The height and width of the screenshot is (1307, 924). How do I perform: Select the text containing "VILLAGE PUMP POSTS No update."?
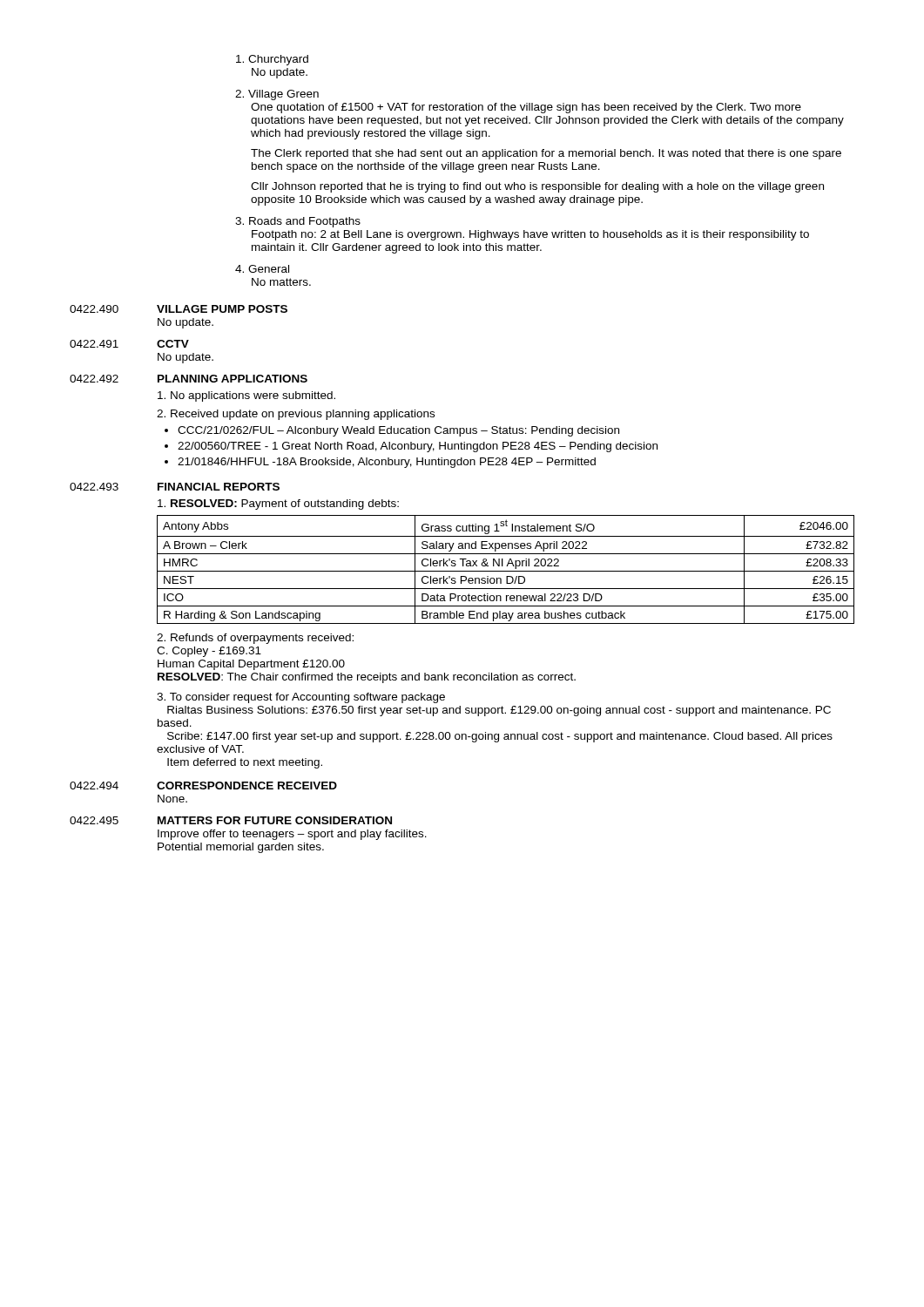(x=222, y=309)
